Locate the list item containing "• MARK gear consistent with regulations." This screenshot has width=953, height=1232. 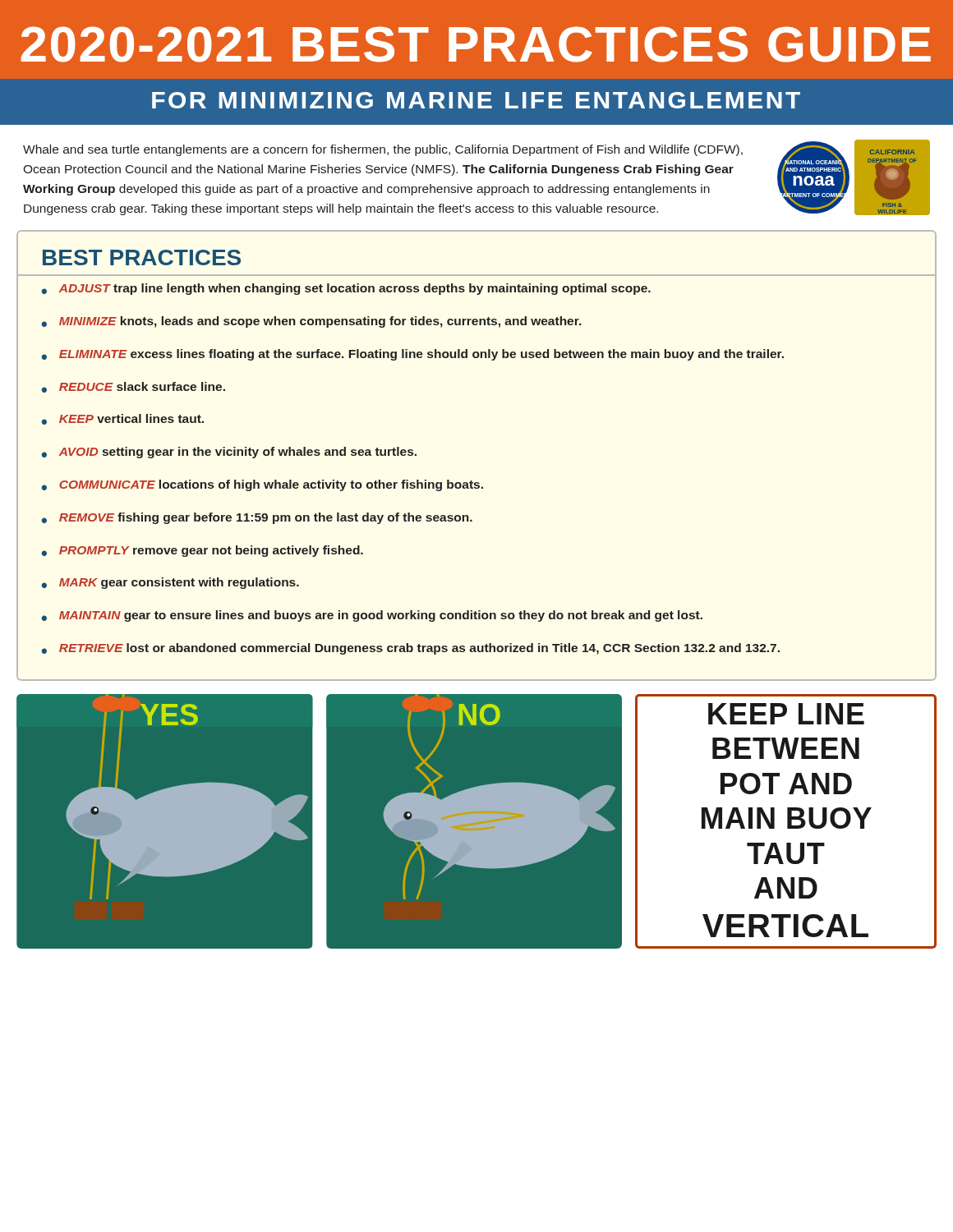click(x=170, y=586)
